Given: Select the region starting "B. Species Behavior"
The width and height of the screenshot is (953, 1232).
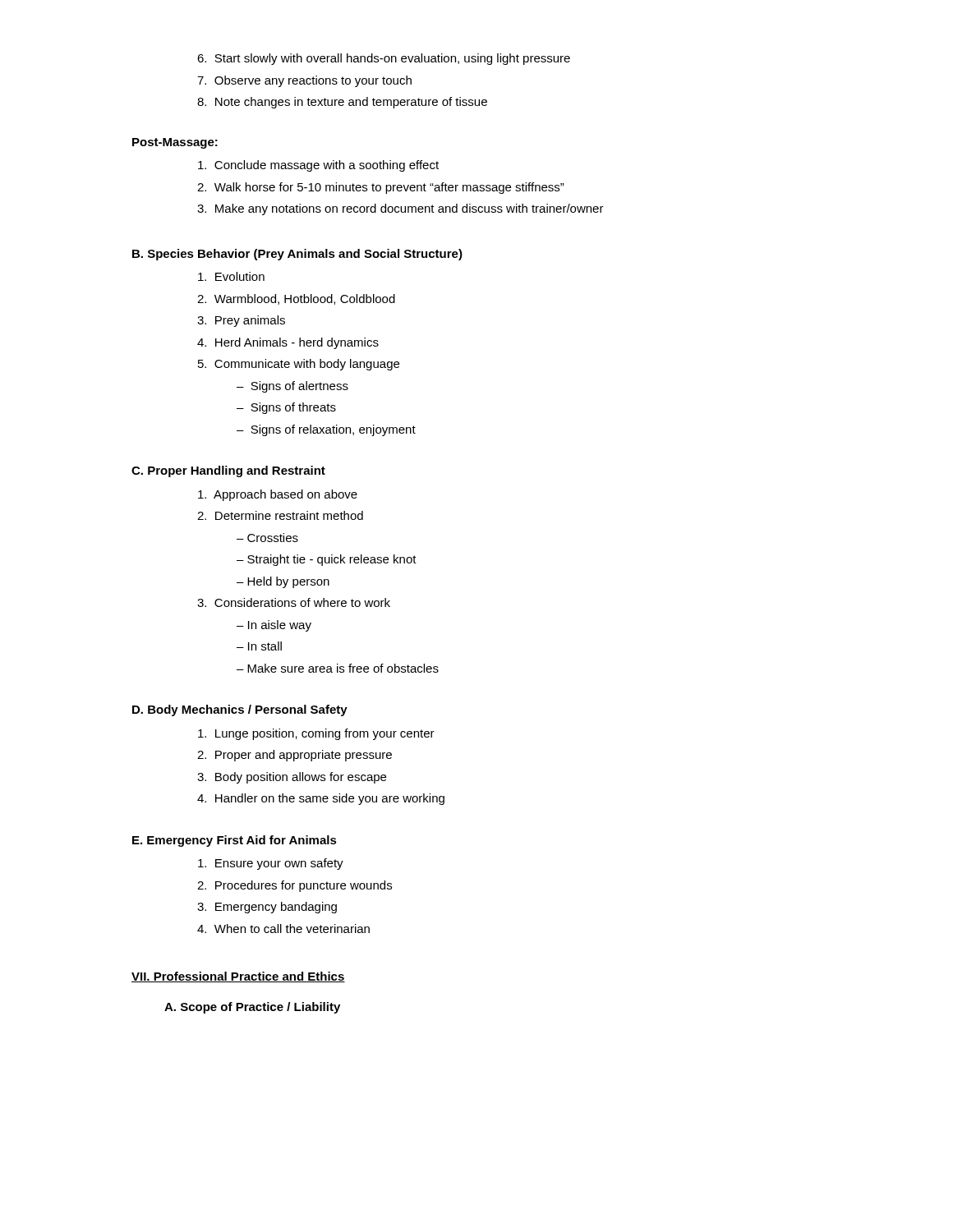Looking at the screenshot, I should 297,253.
